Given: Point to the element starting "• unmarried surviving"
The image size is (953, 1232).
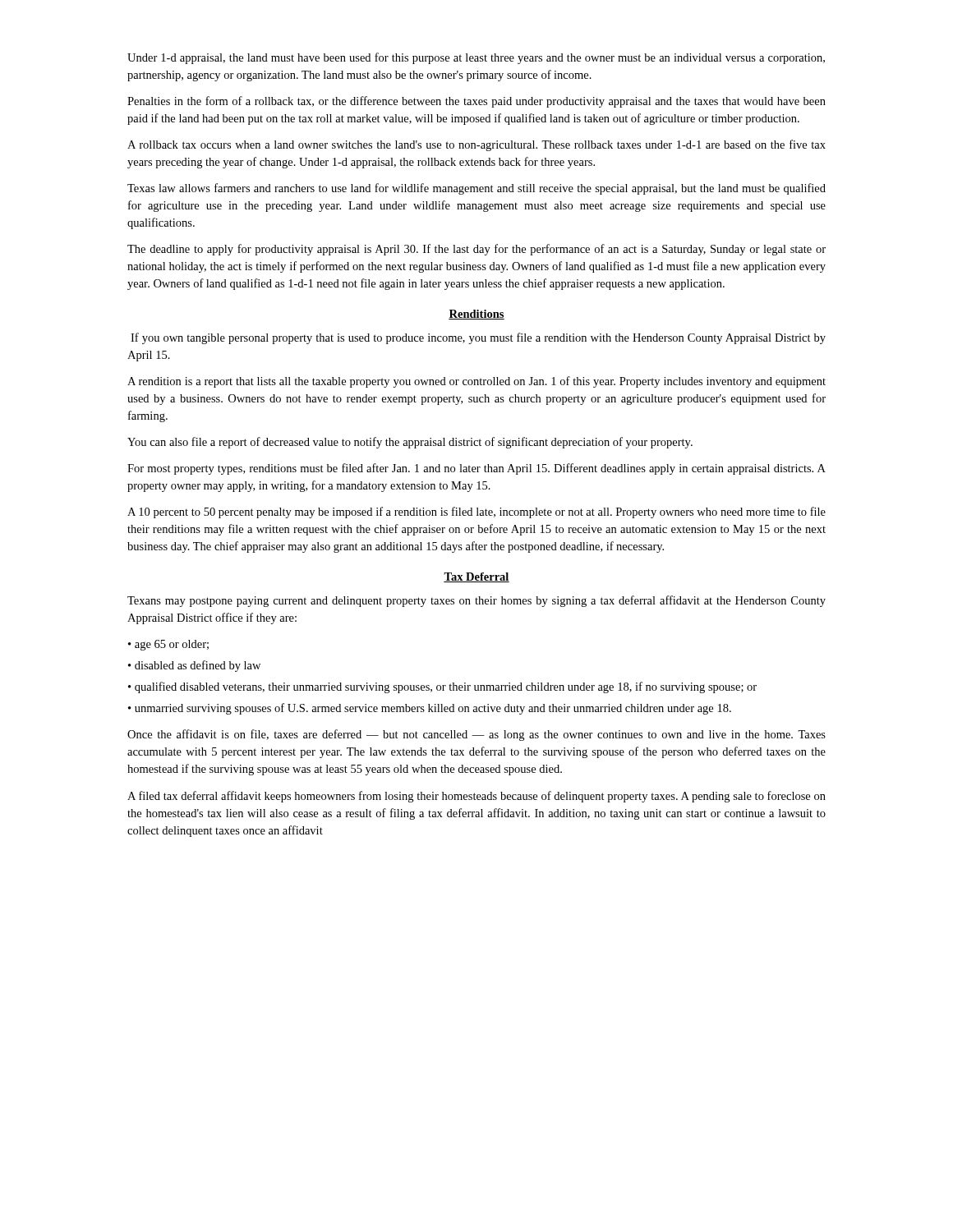Looking at the screenshot, I should [x=429, y=708].
